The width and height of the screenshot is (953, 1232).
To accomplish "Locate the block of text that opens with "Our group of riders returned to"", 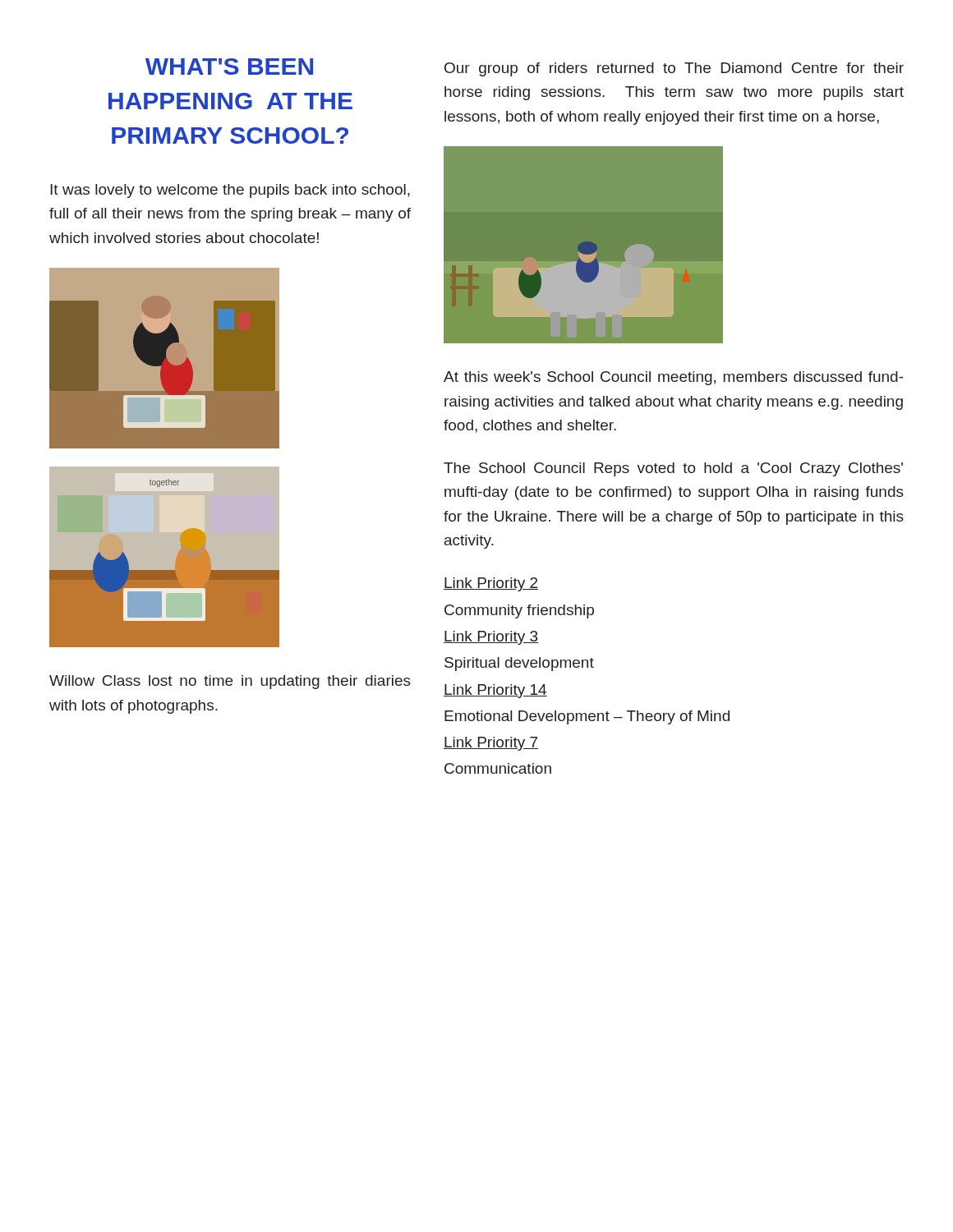I will pyautogui.click(x=674, y=92).
